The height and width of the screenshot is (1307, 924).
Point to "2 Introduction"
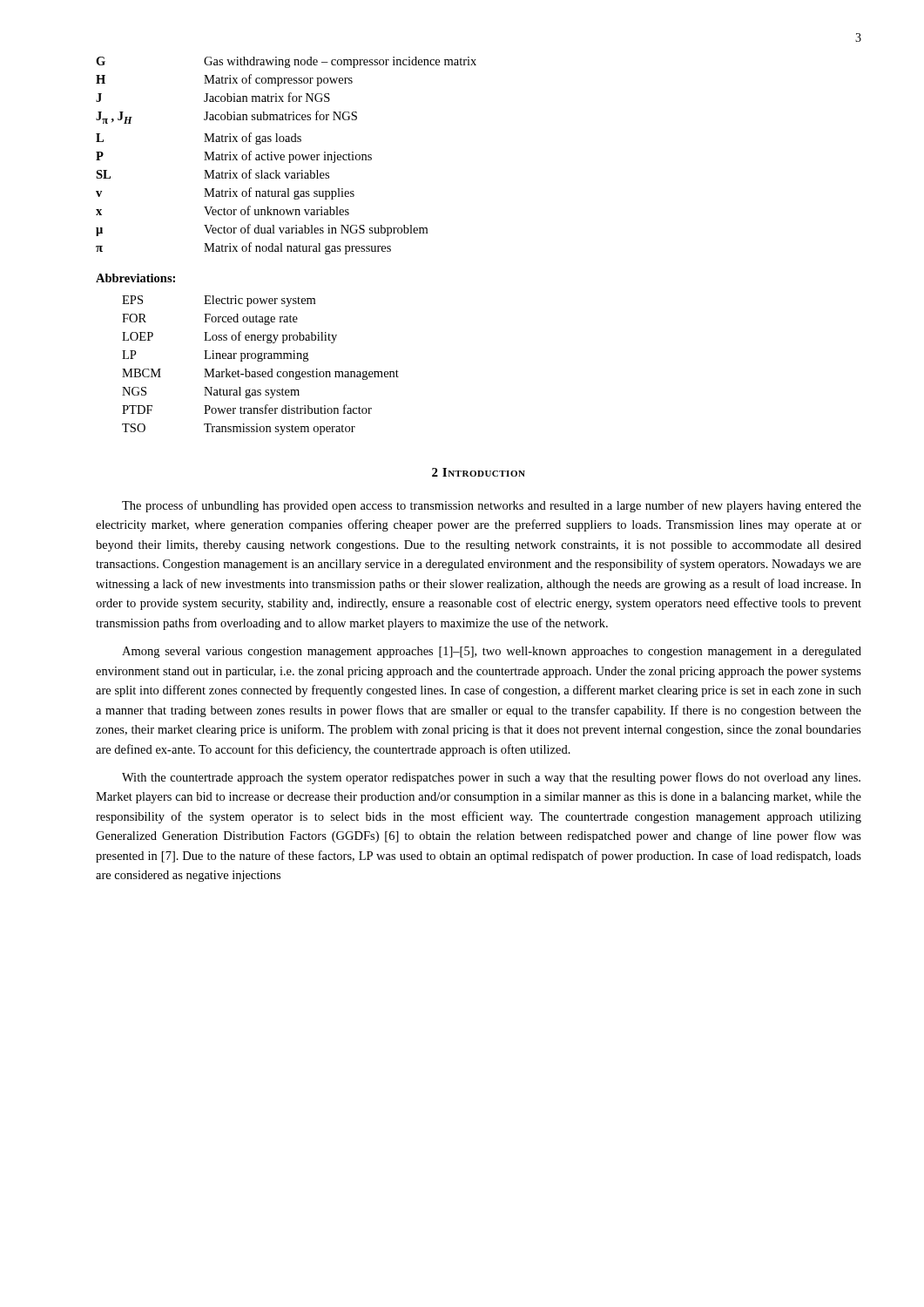coord(479,472)
